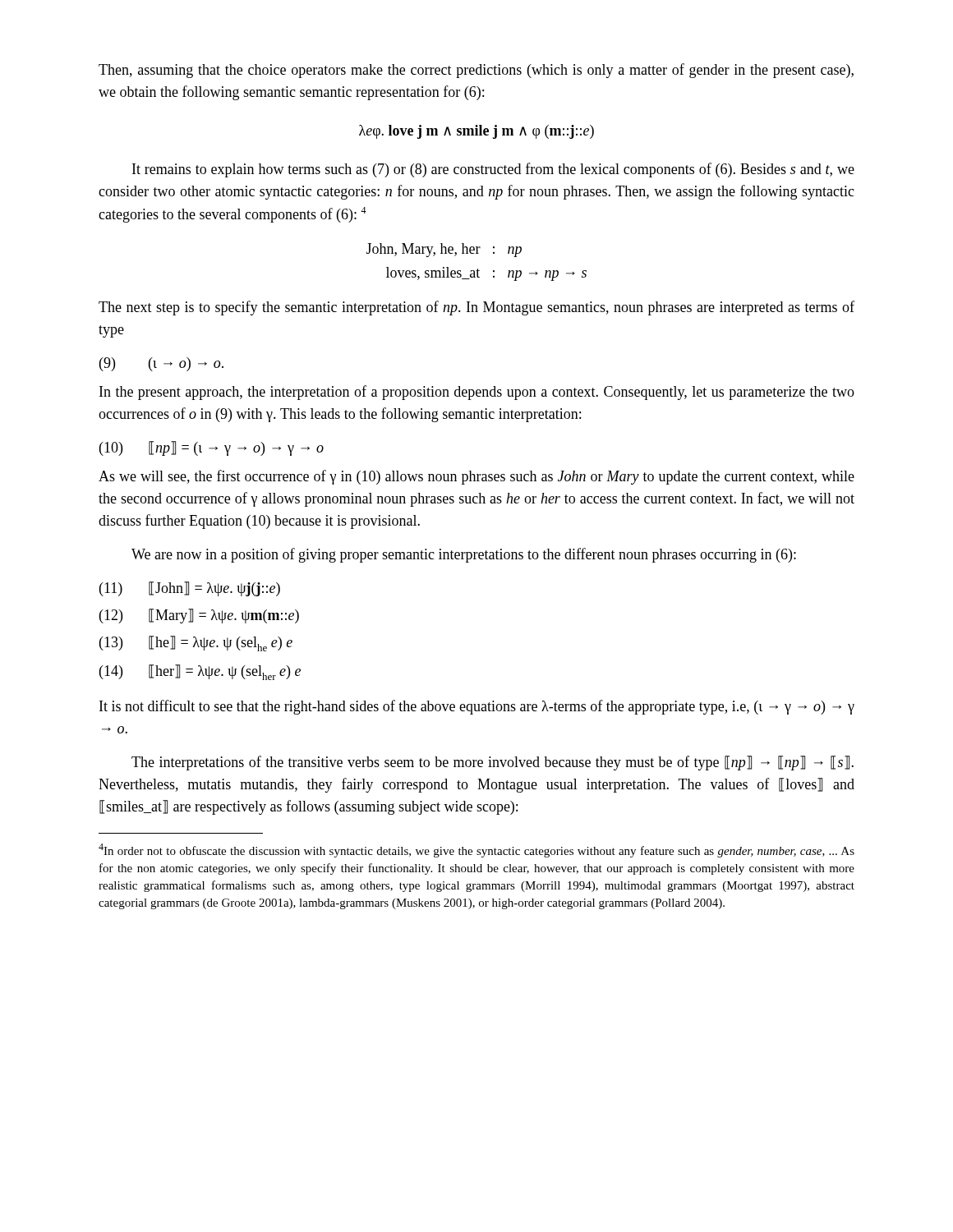Select the formula that says "(14) ⟦her⟧ = λψe. ψ"
Viewport: 953px width, 1232px height.
200,672
